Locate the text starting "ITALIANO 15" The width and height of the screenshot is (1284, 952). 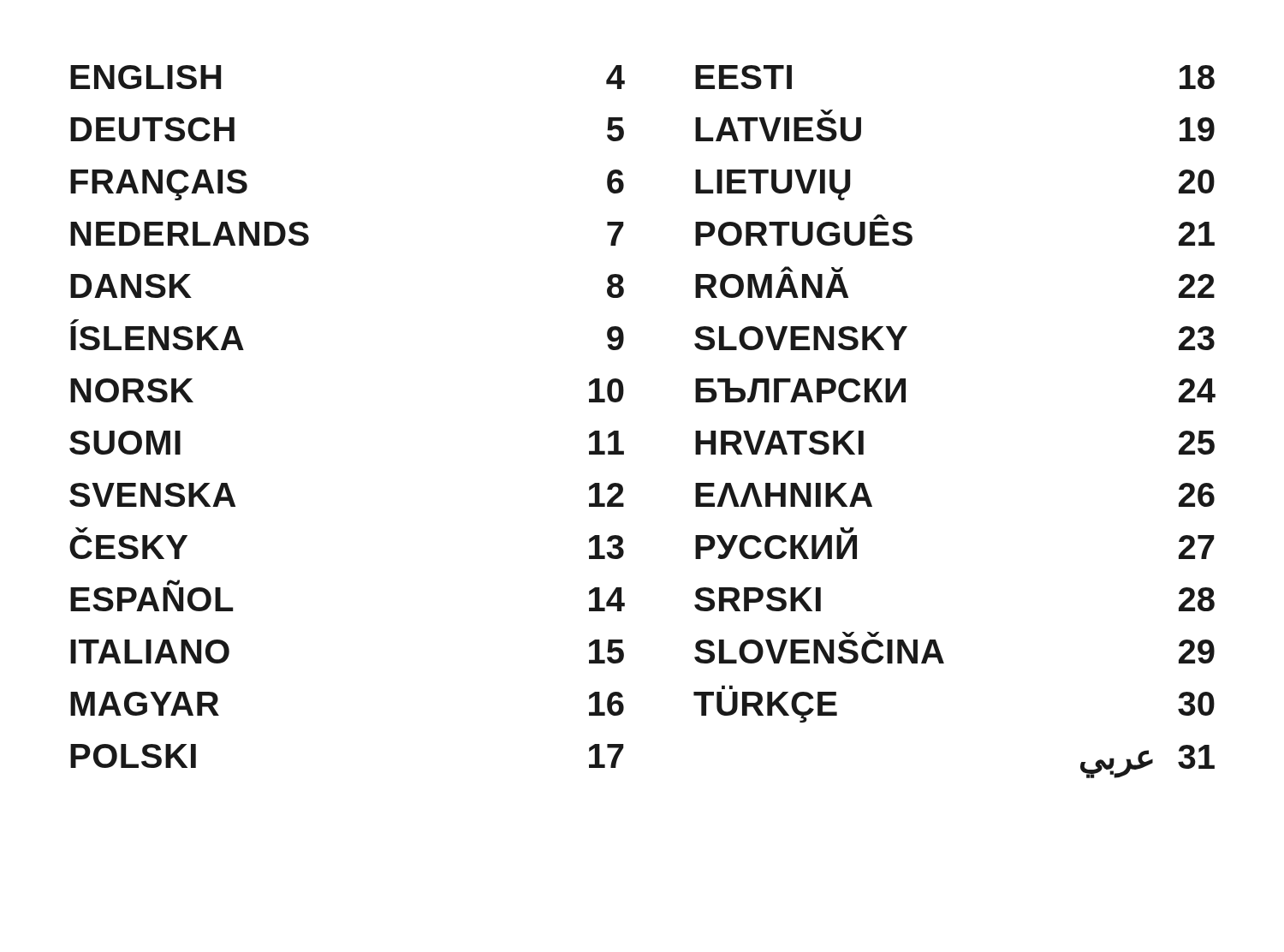pos(149,651)
